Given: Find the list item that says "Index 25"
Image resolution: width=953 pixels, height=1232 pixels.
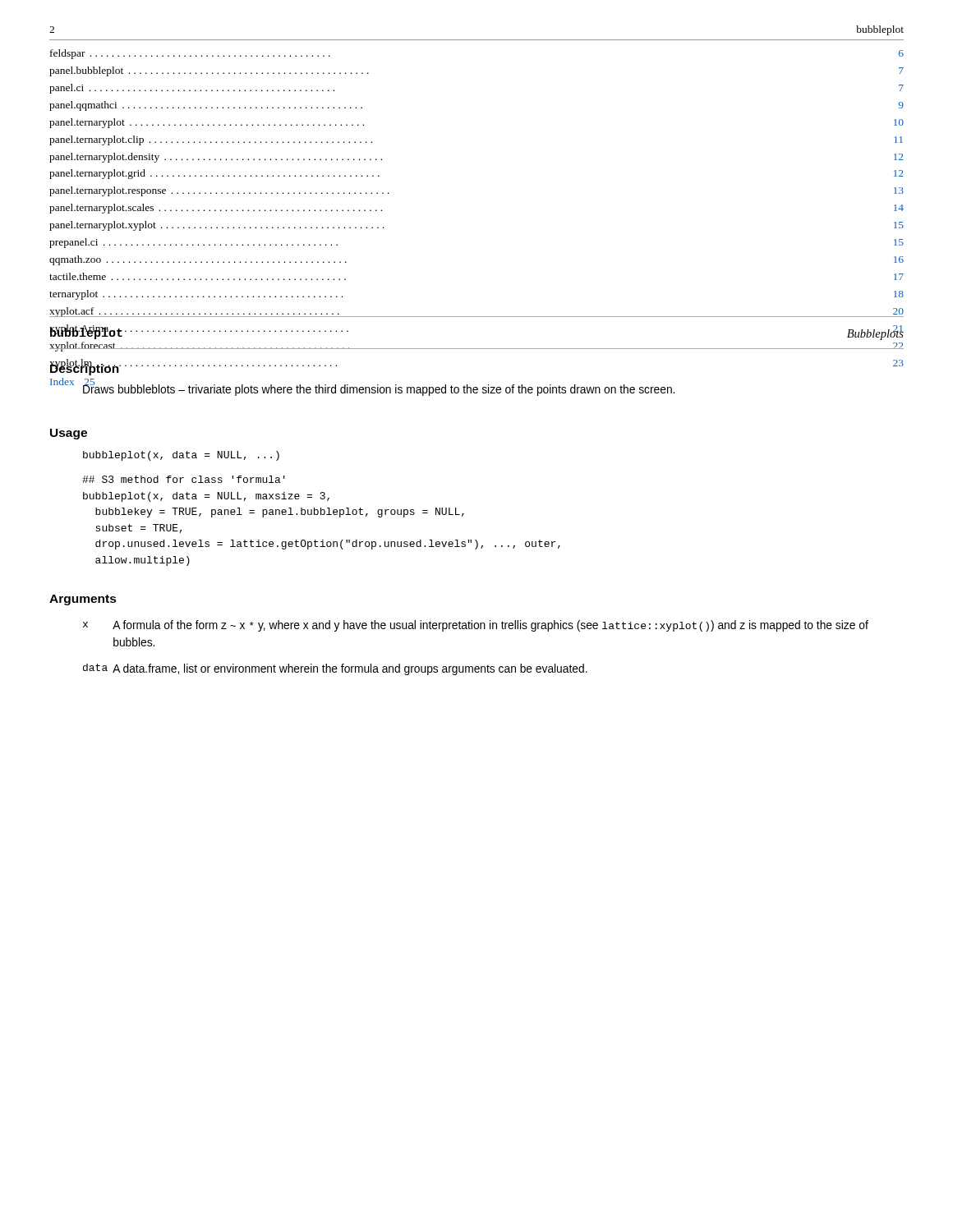Looking at the screenshot, I should tap(72, 381).
